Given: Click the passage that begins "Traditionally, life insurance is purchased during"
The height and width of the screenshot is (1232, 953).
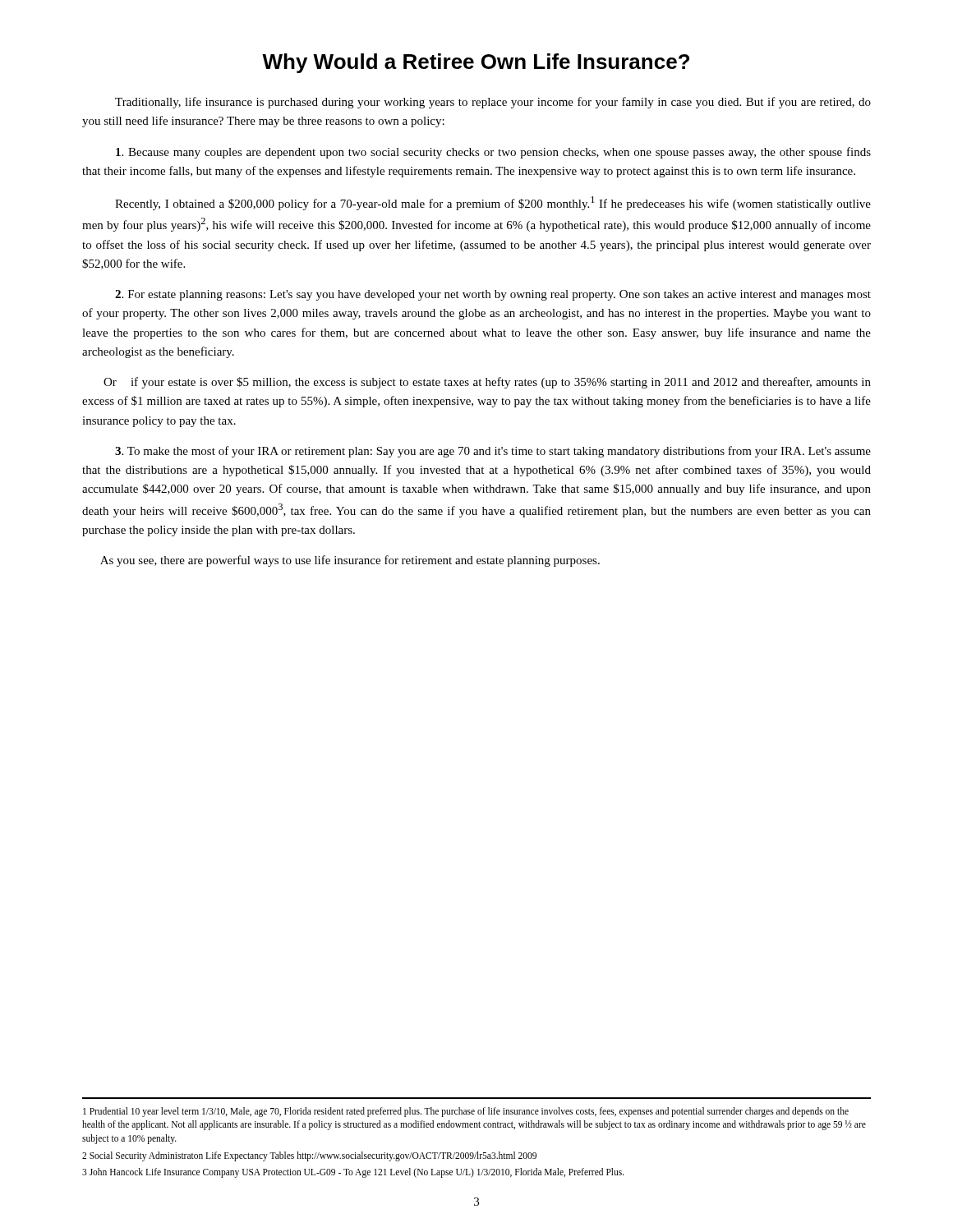Looking at the screenshot, I should point(476,111).
